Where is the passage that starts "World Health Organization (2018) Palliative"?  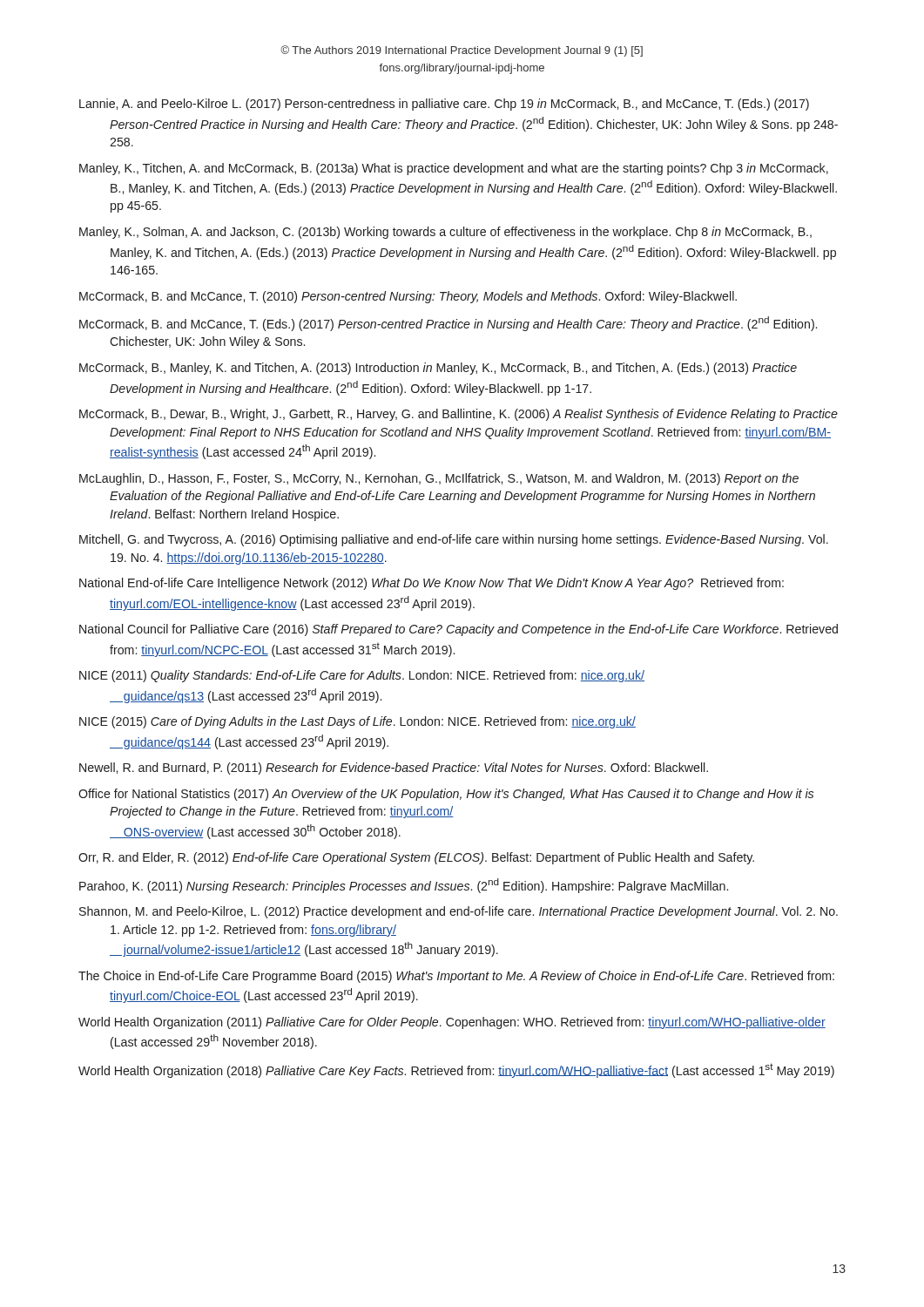tap(457, 1069)
